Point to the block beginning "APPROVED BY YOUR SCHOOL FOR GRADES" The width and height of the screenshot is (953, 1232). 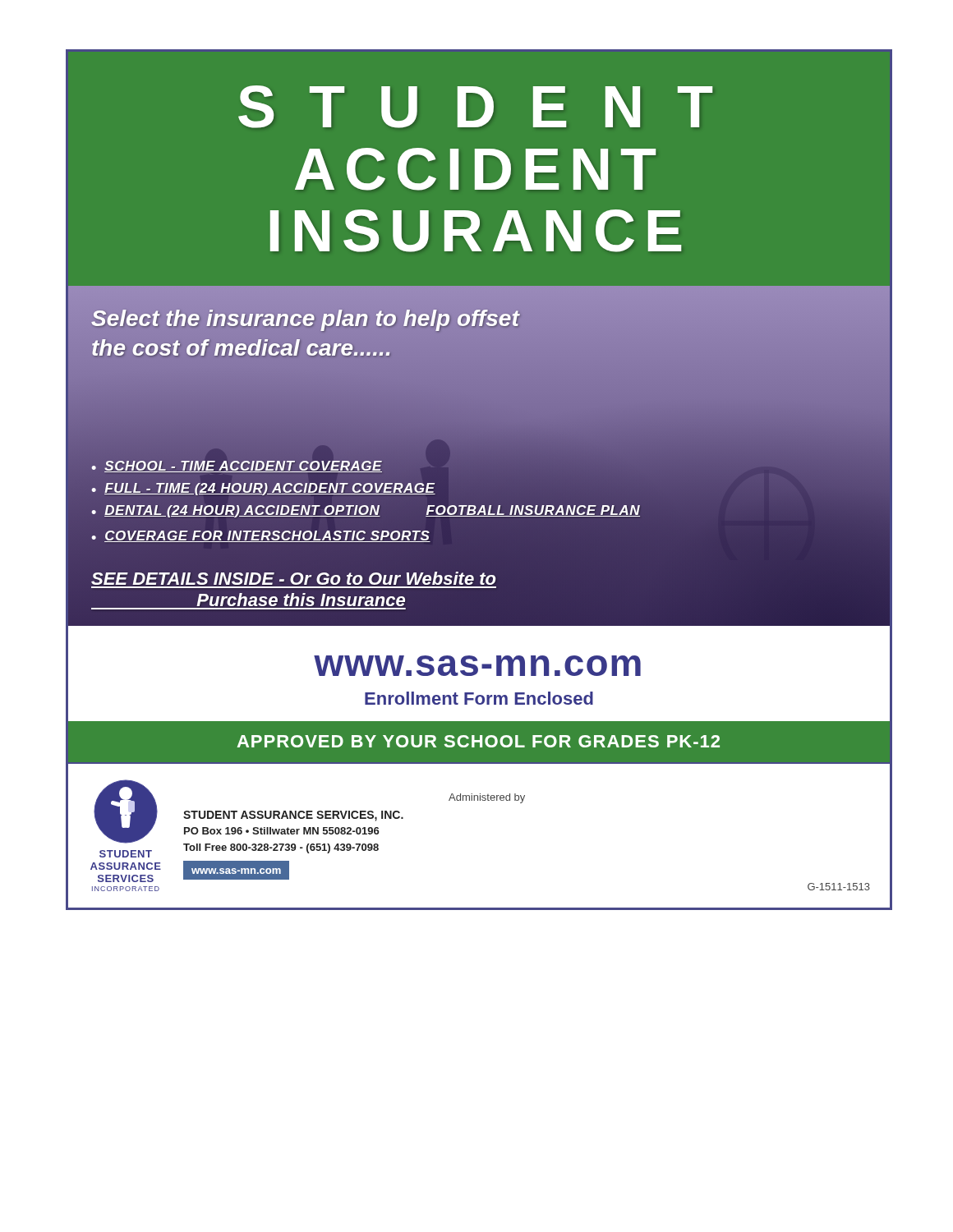[479, 741]
